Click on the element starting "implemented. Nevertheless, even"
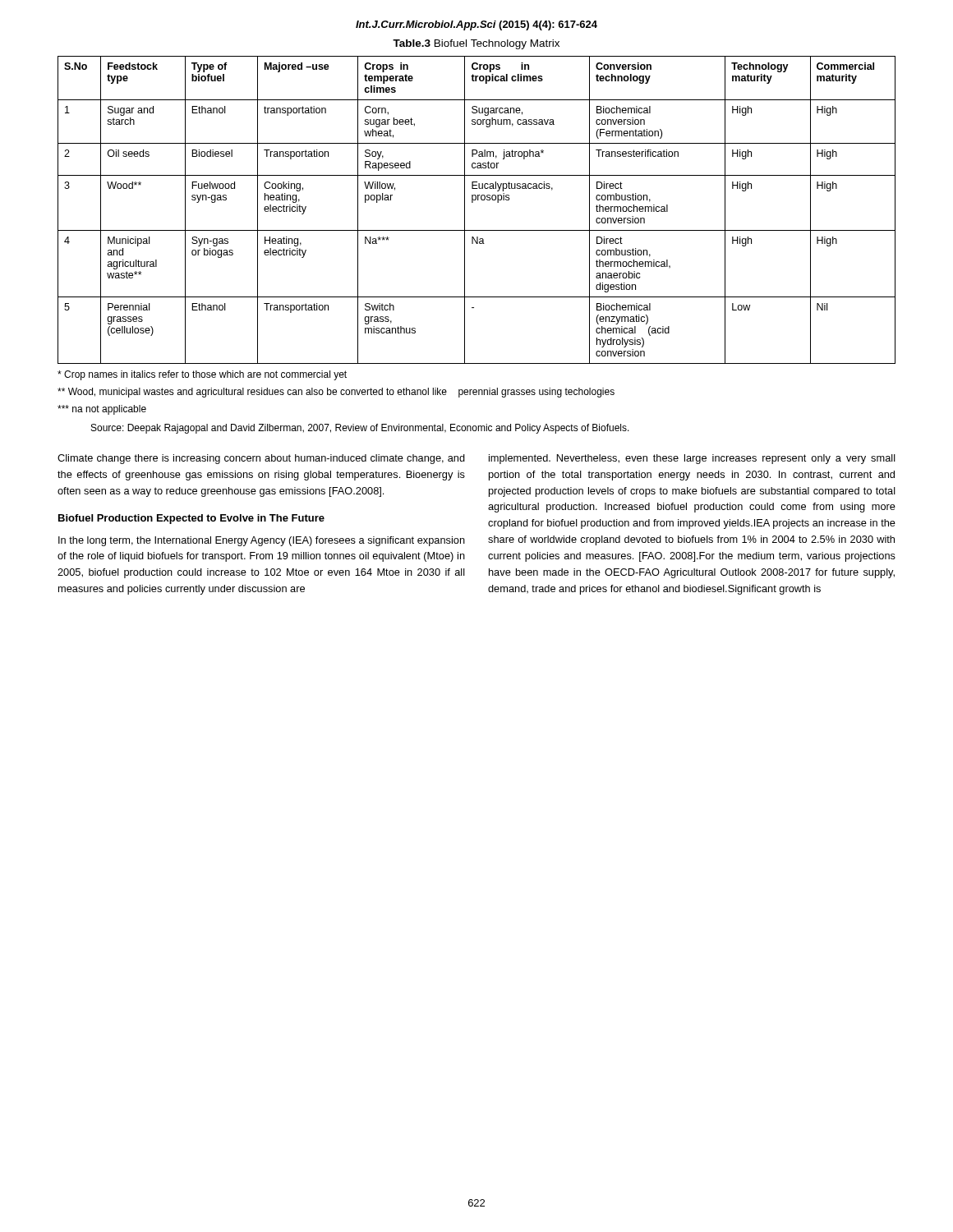Viewport: 953px width, 1232px height. pyautogui.click(x=692, y=523)
